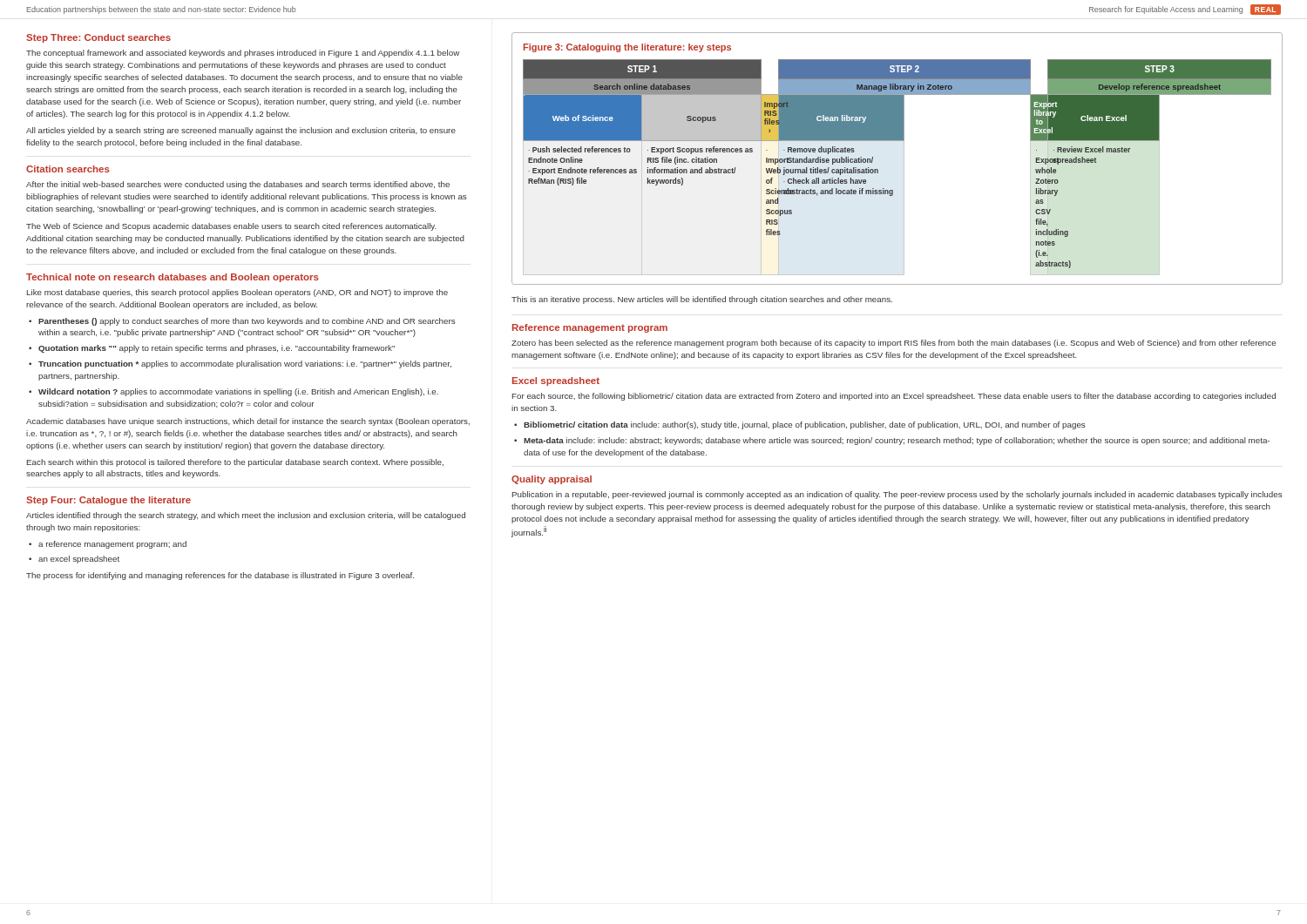This screenshot has height=924, width=1307.
Task: Find the passage starting "Like most database queries, this search"
Action: (x=237, y=298)
